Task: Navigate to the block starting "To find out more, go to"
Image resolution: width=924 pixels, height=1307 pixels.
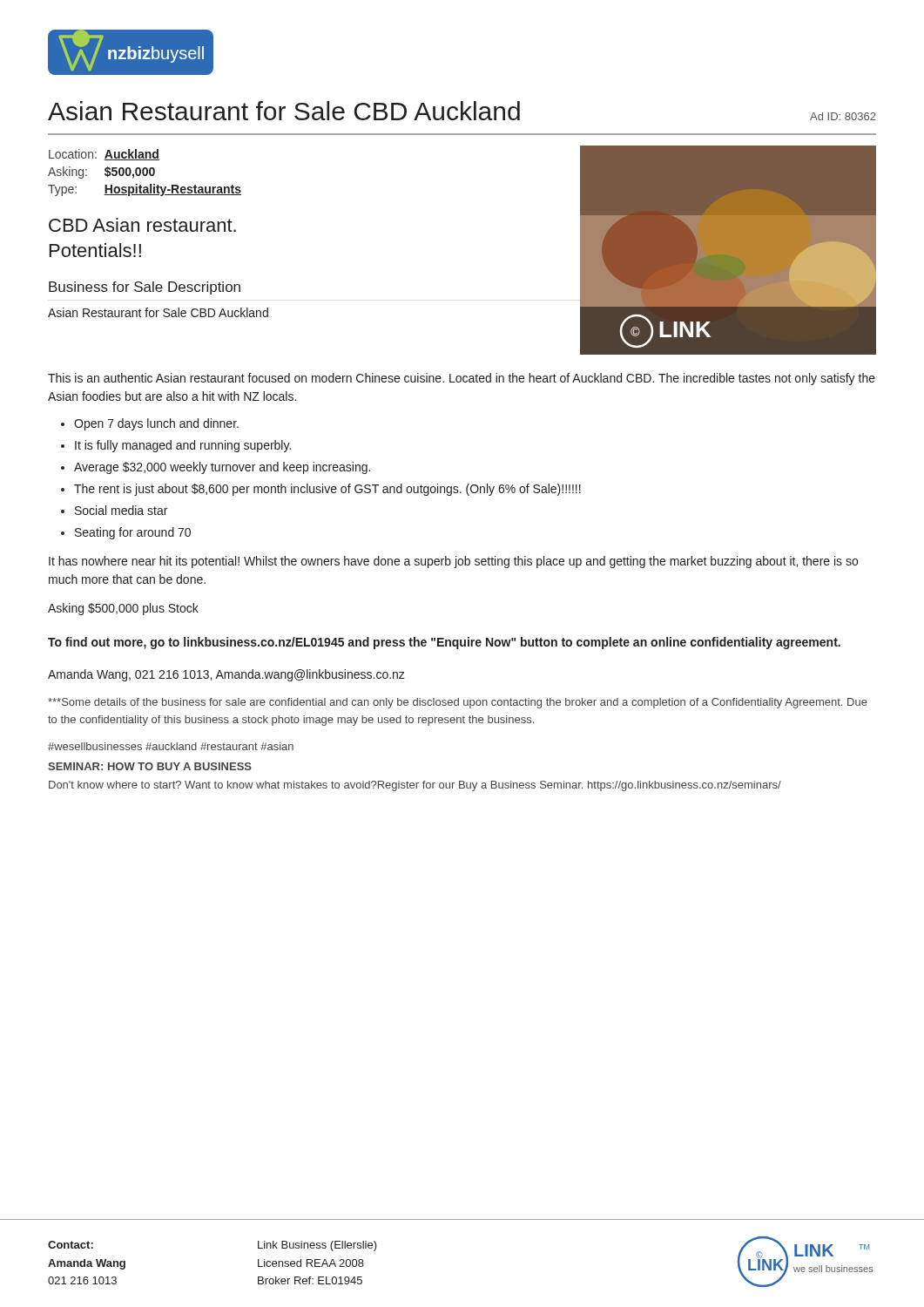Action: (444, 642)
